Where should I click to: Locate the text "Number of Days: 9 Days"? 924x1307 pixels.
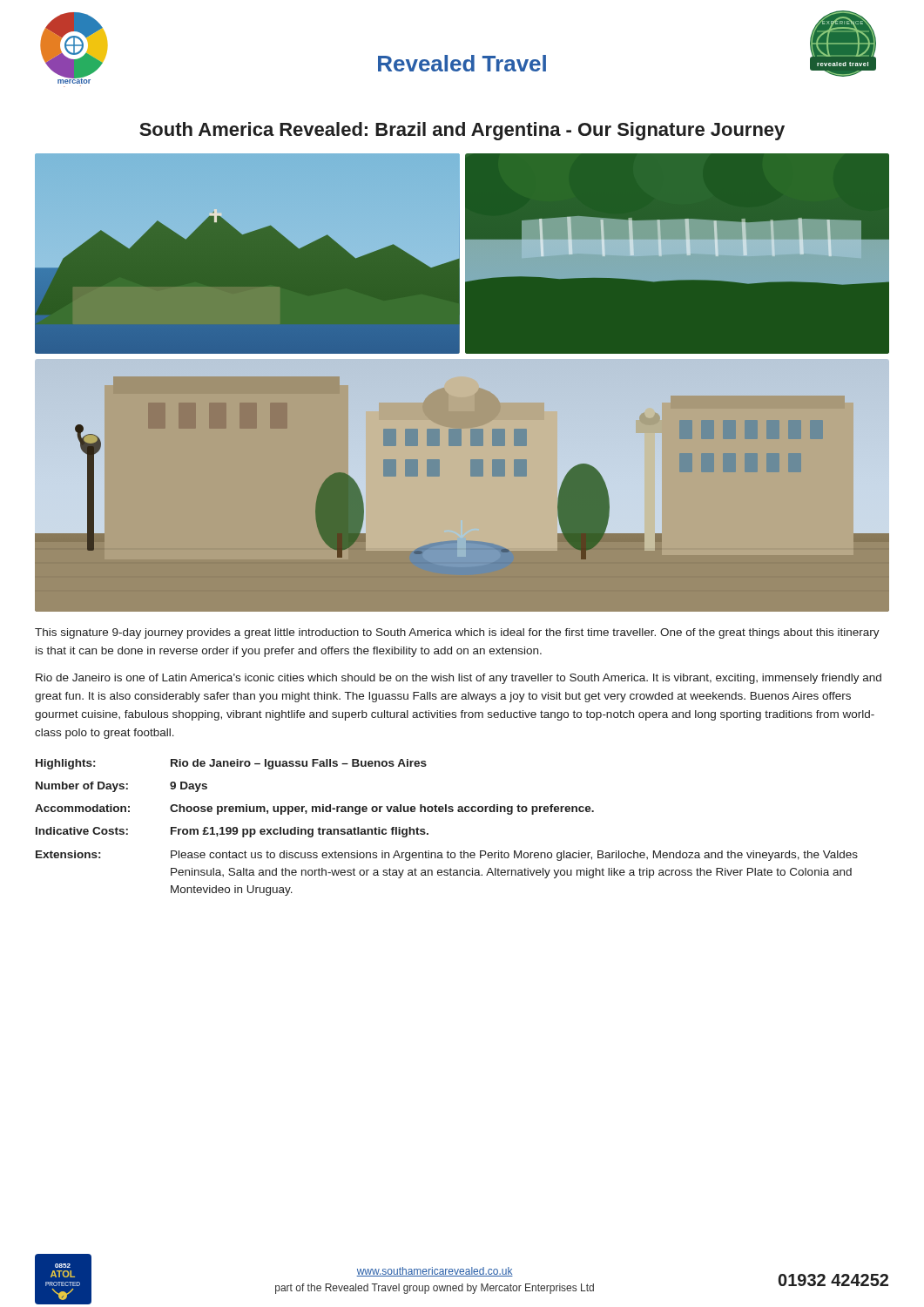click(x=121, y=787)
